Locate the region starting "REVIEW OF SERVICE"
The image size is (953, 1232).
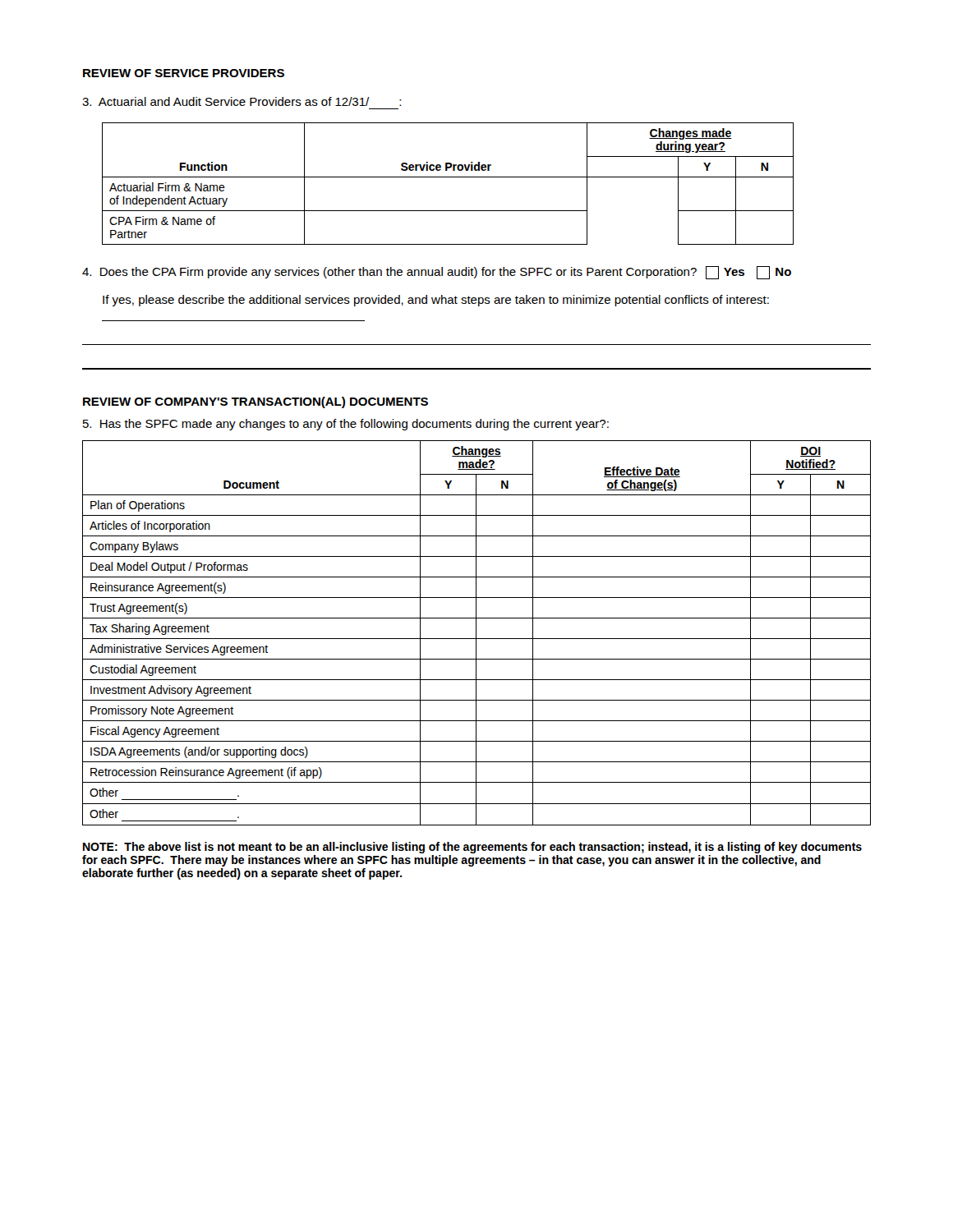pos(183,73)
